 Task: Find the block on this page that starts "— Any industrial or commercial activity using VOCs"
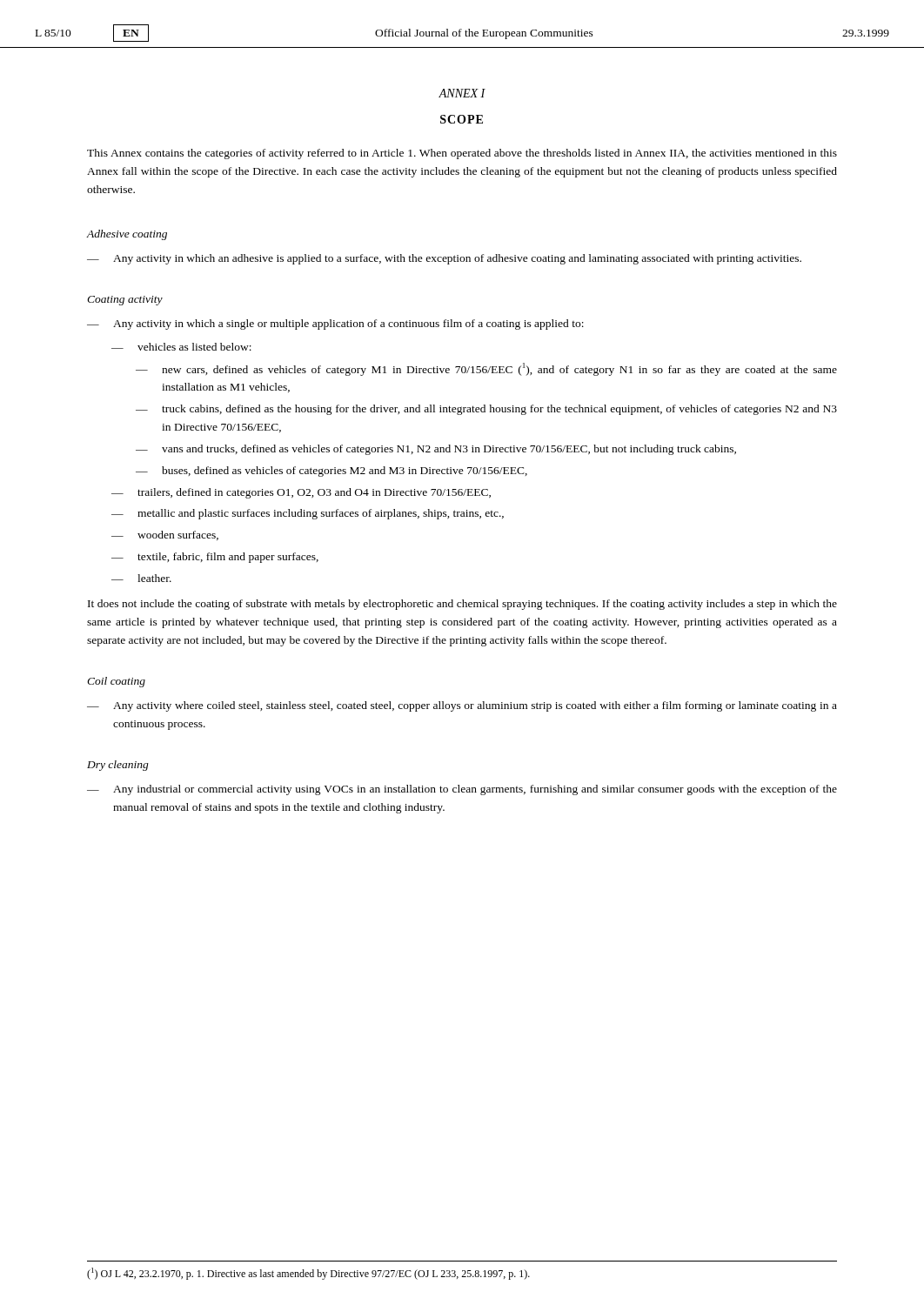point(462,798)
